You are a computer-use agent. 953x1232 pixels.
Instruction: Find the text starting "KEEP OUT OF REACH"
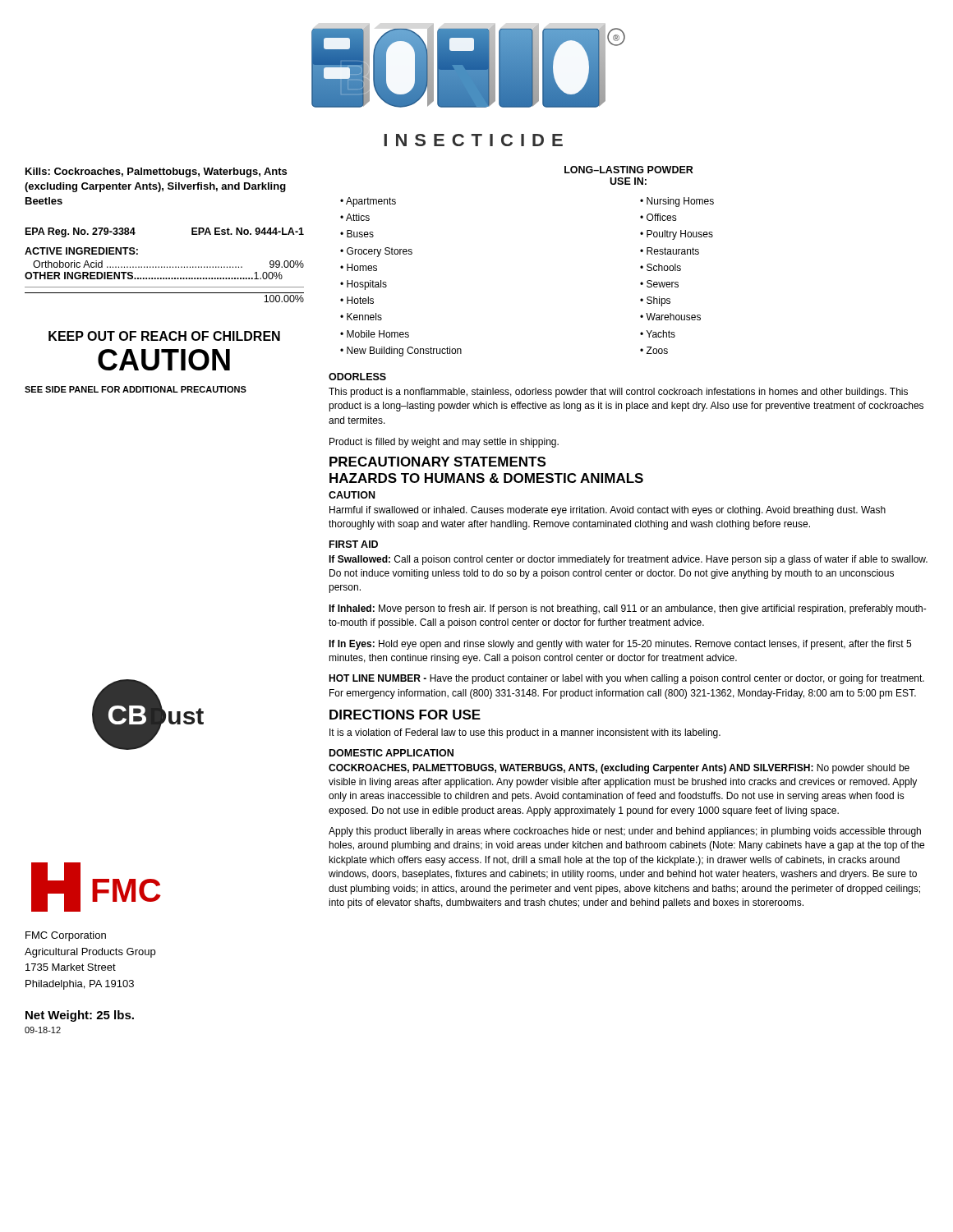tap(164, 353)
